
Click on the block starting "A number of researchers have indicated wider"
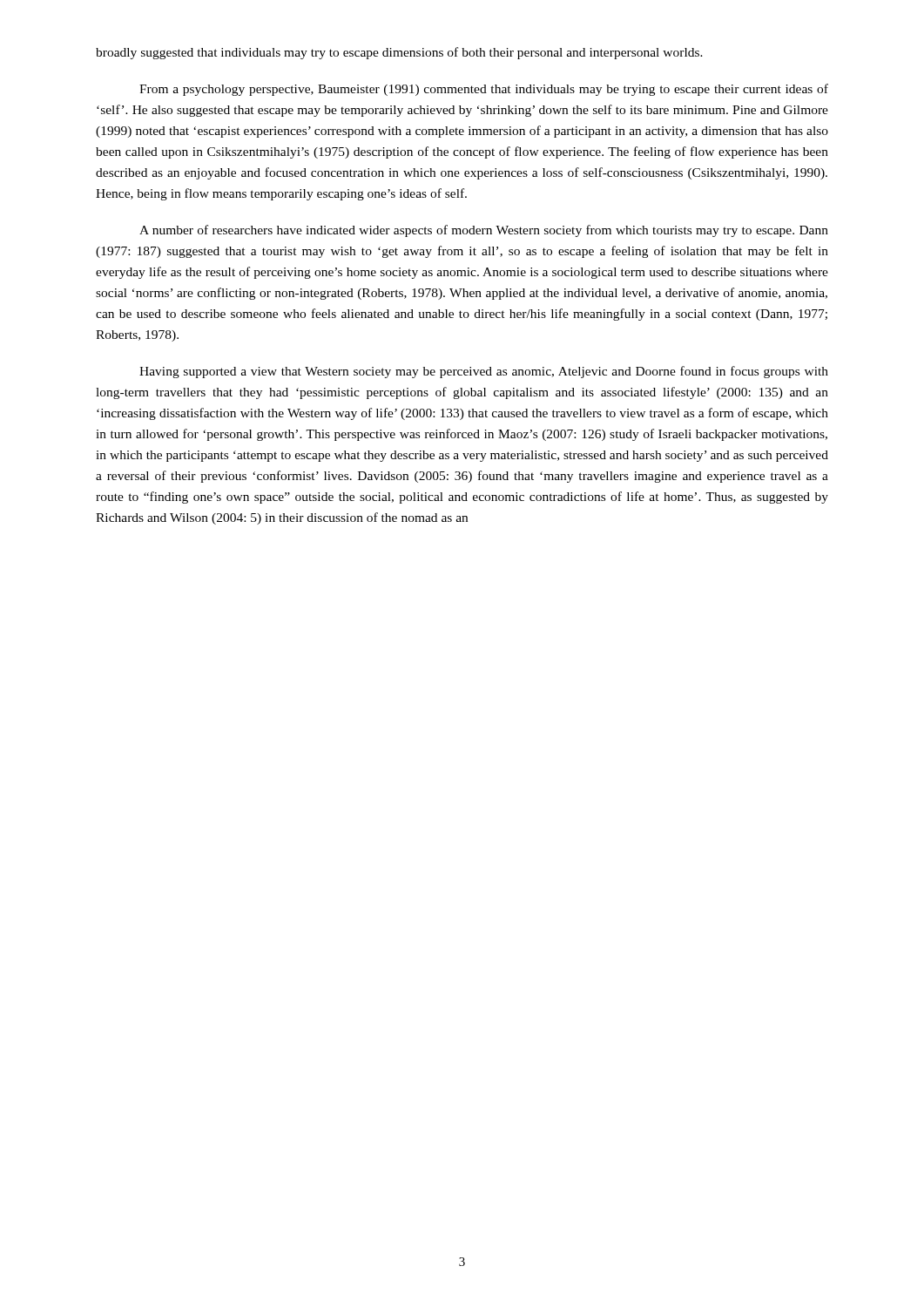462,282
